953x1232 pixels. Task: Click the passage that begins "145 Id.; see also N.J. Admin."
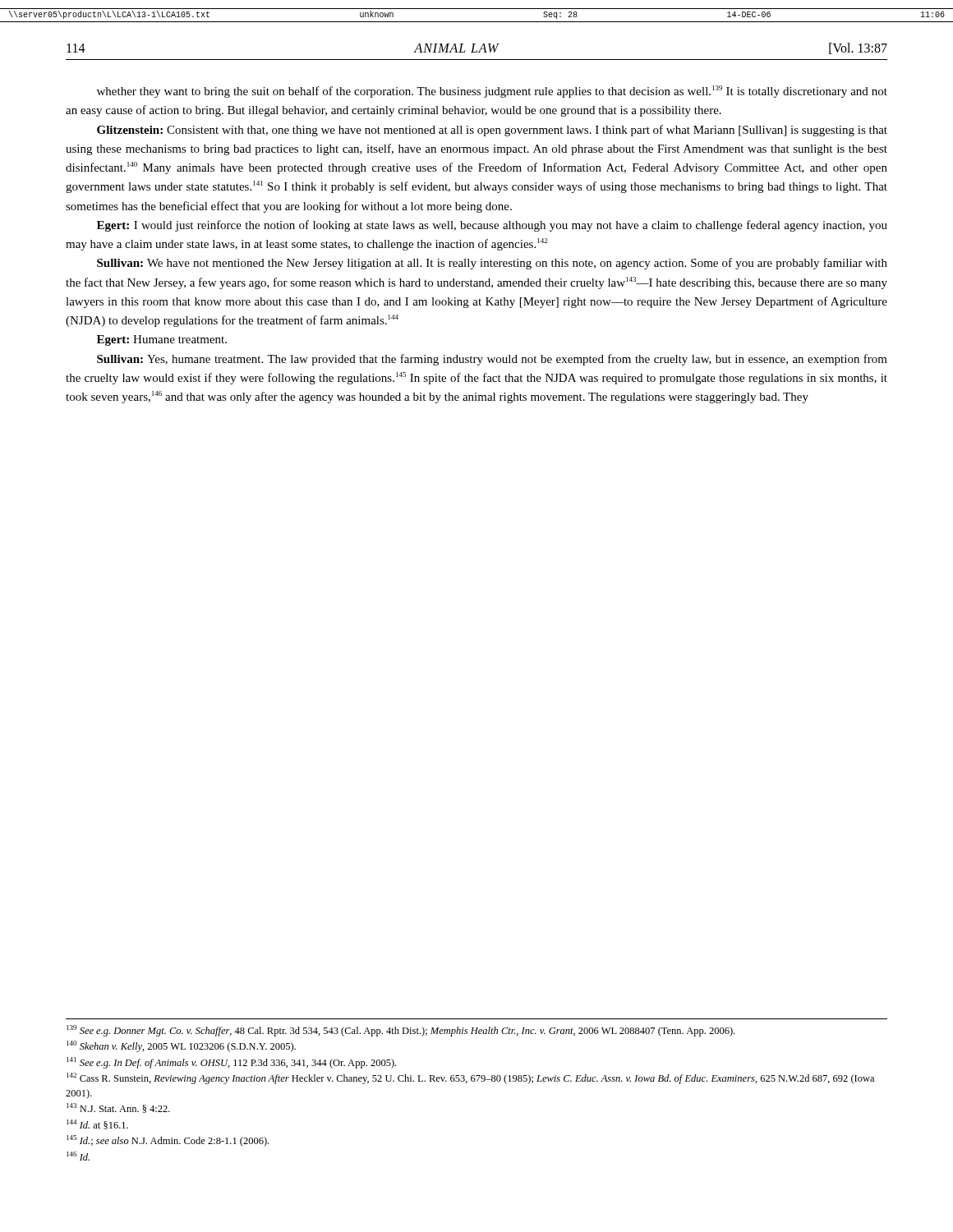(168, 1140)
